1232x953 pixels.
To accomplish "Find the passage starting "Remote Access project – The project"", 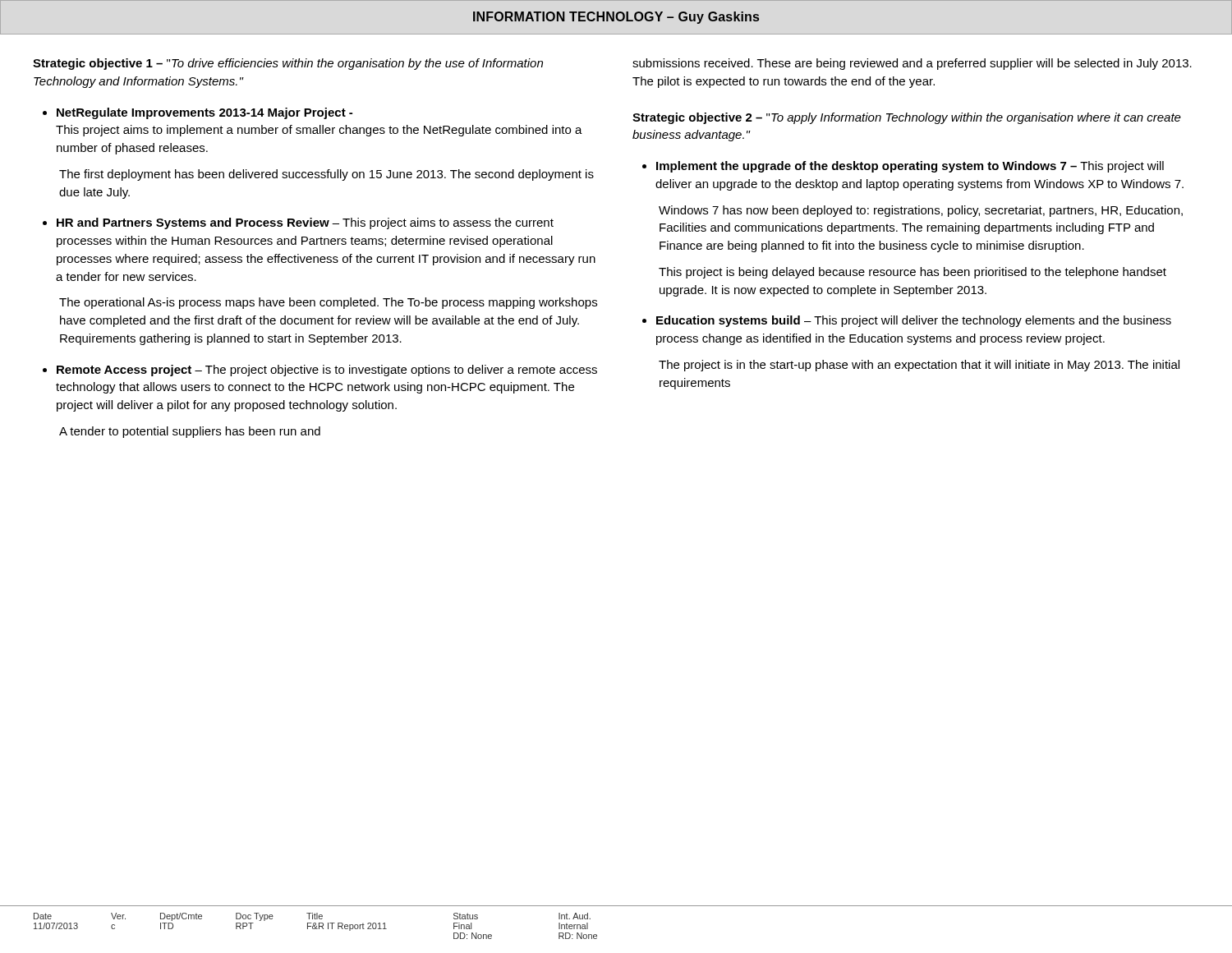I will pyautogui.click(x=328, y=400).
